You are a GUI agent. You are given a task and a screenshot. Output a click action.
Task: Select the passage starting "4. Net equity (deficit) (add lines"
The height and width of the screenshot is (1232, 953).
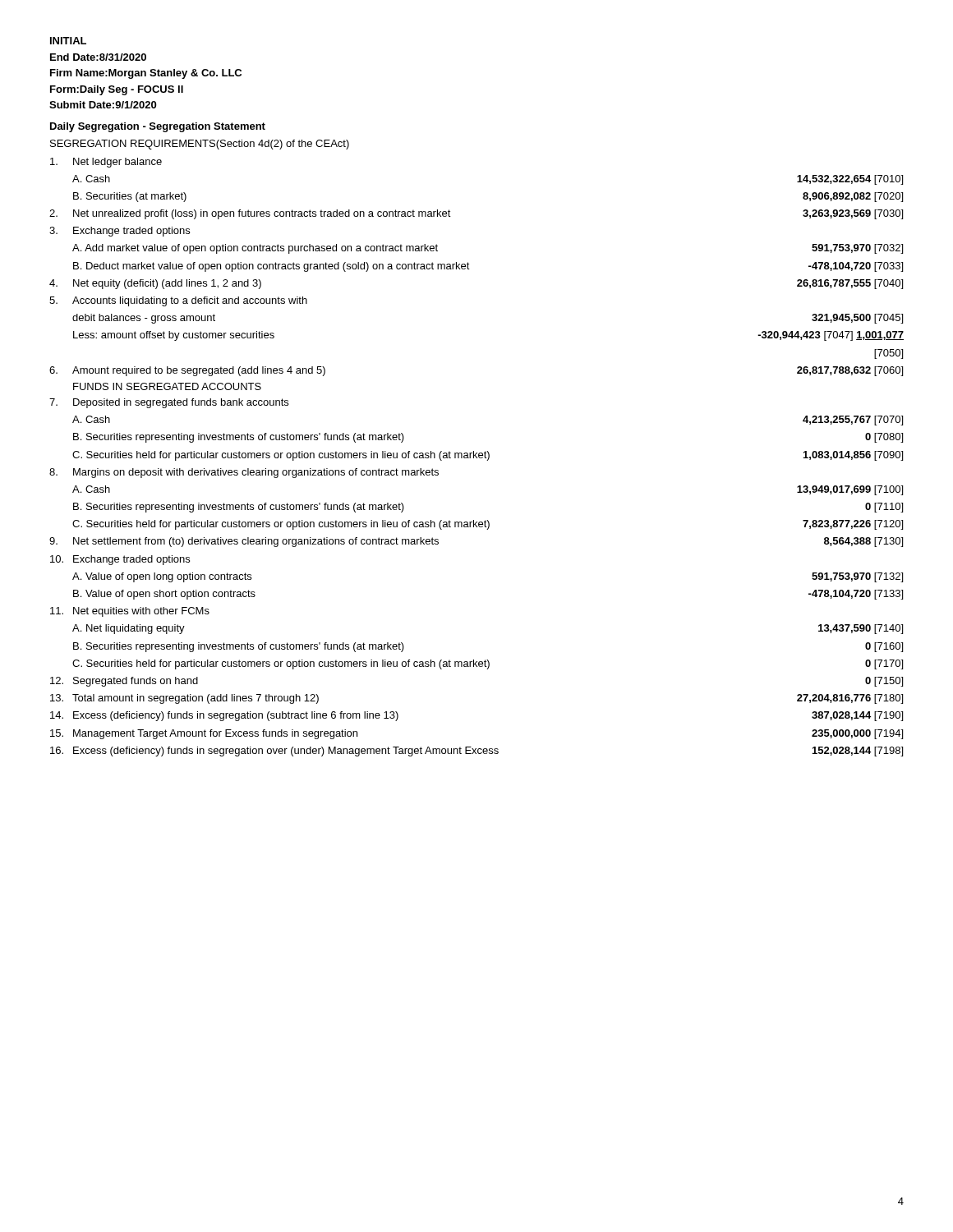[x=171, y=284]
